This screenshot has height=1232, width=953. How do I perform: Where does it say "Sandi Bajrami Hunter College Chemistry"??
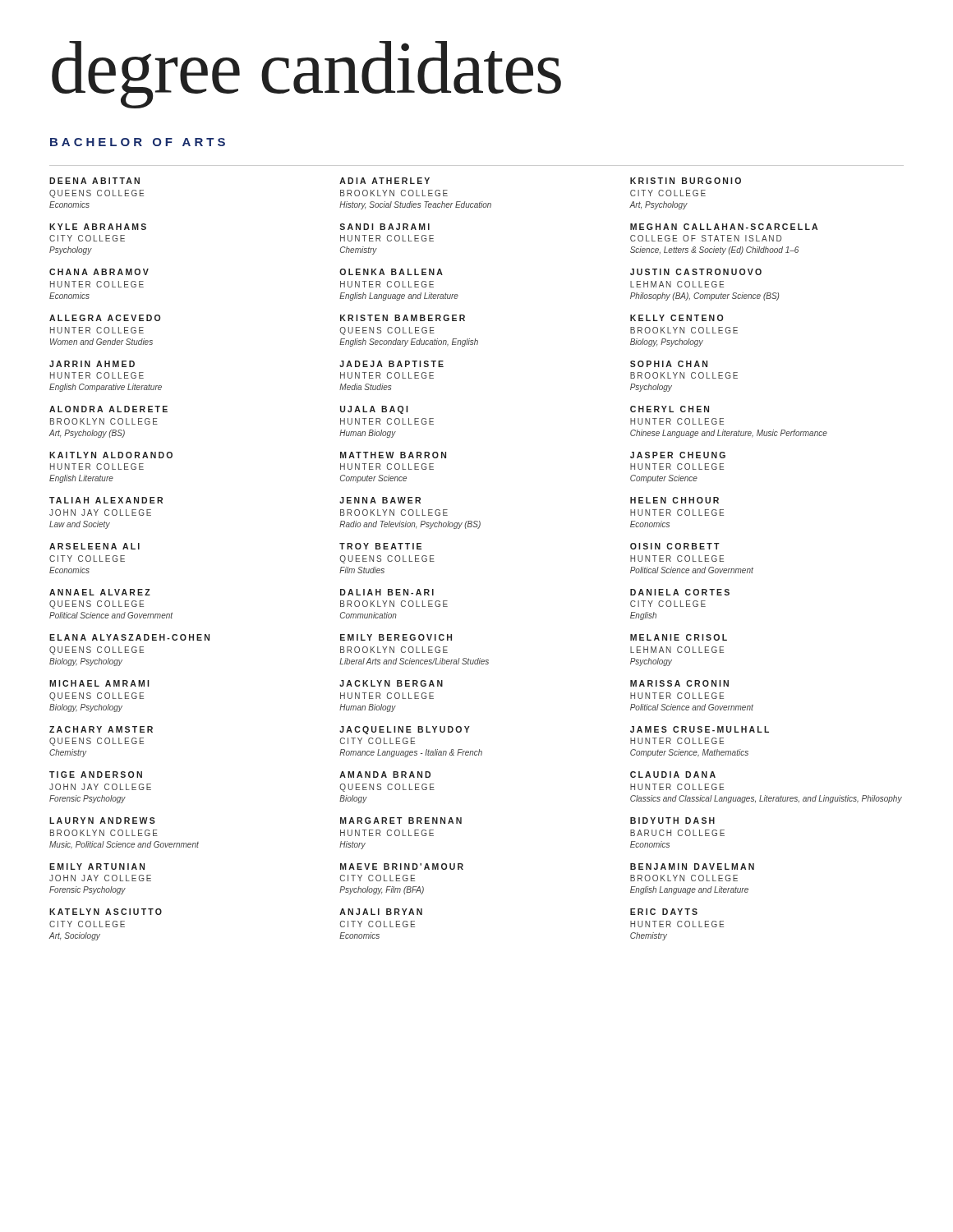tap(384, 227)
